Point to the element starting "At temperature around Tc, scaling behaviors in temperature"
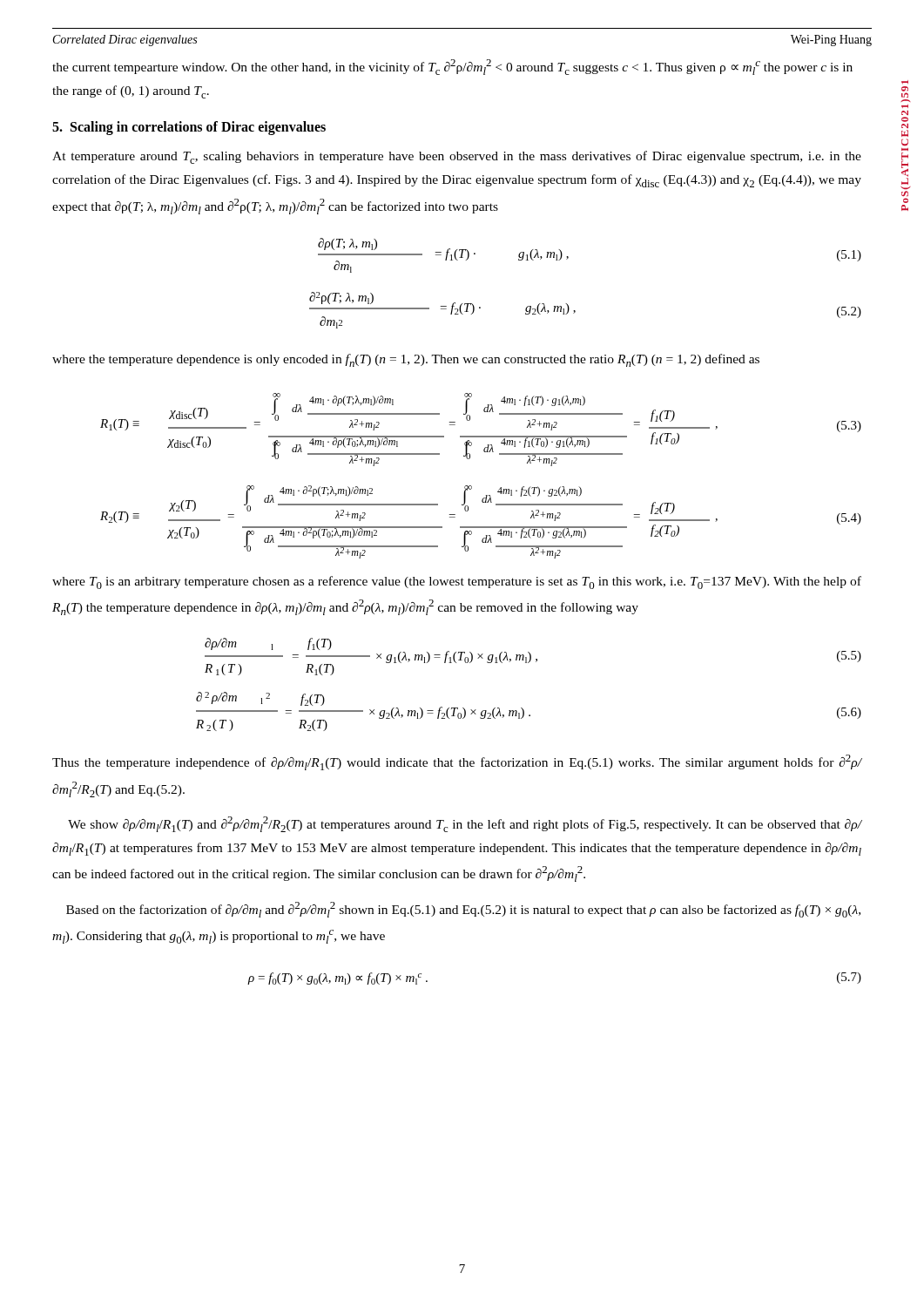This screenshot has height=1307, width=924. (x=457, y=183)
